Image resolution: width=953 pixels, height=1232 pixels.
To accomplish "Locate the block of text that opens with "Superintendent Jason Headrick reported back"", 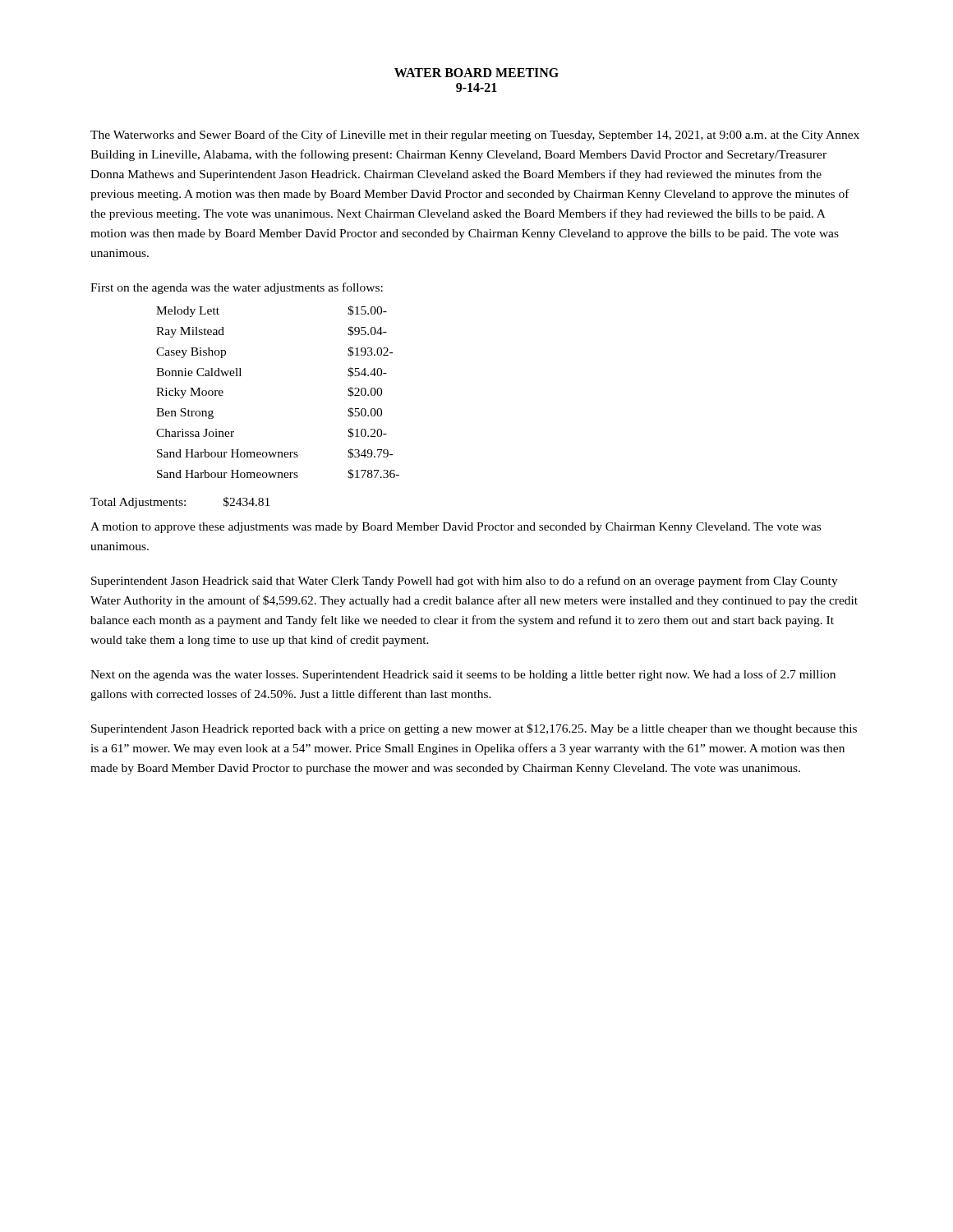I will pos(474,748).
